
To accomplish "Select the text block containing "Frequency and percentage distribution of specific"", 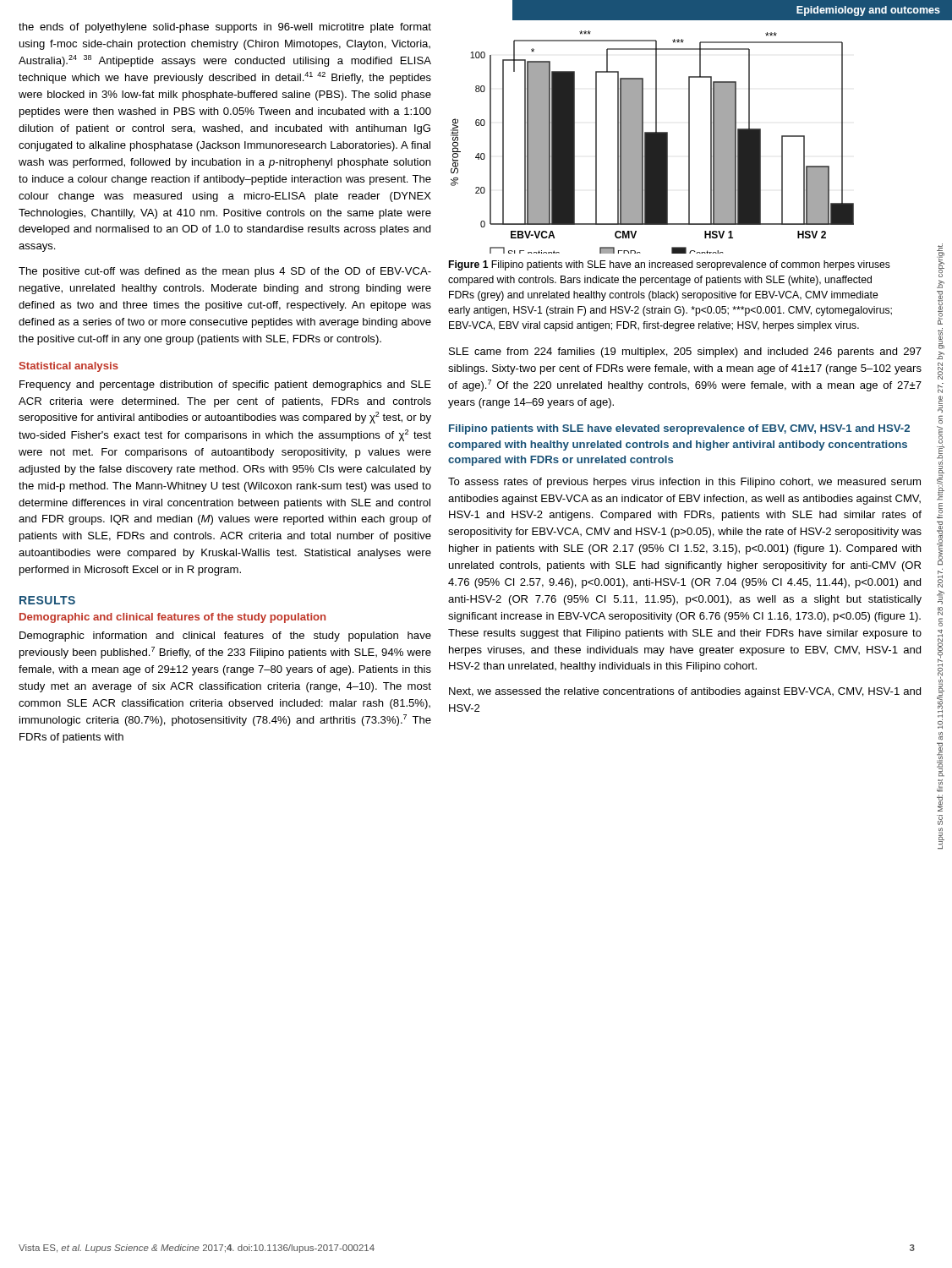I will coord(225,477).
